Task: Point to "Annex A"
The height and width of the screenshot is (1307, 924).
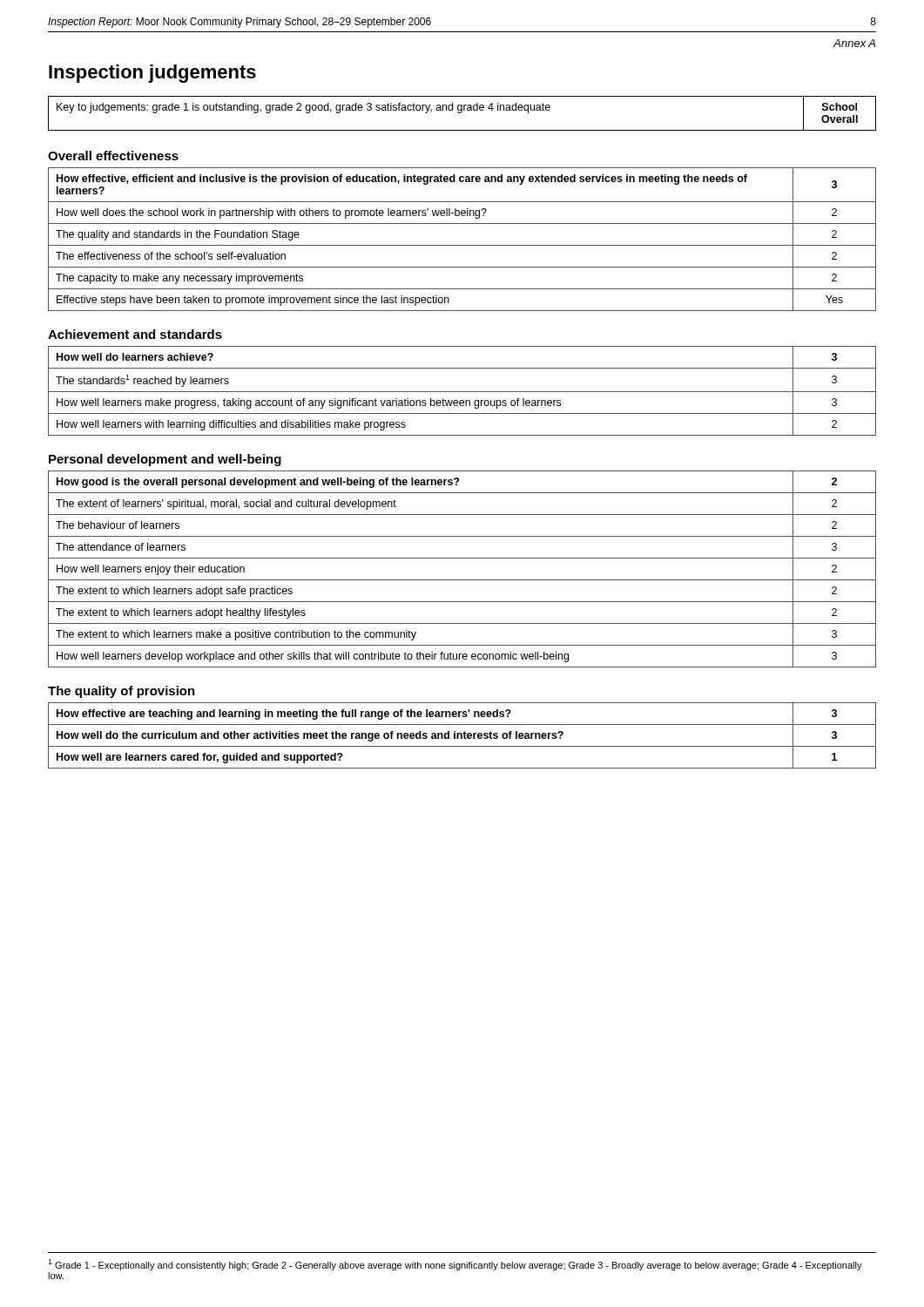Action: click(855, 43)
